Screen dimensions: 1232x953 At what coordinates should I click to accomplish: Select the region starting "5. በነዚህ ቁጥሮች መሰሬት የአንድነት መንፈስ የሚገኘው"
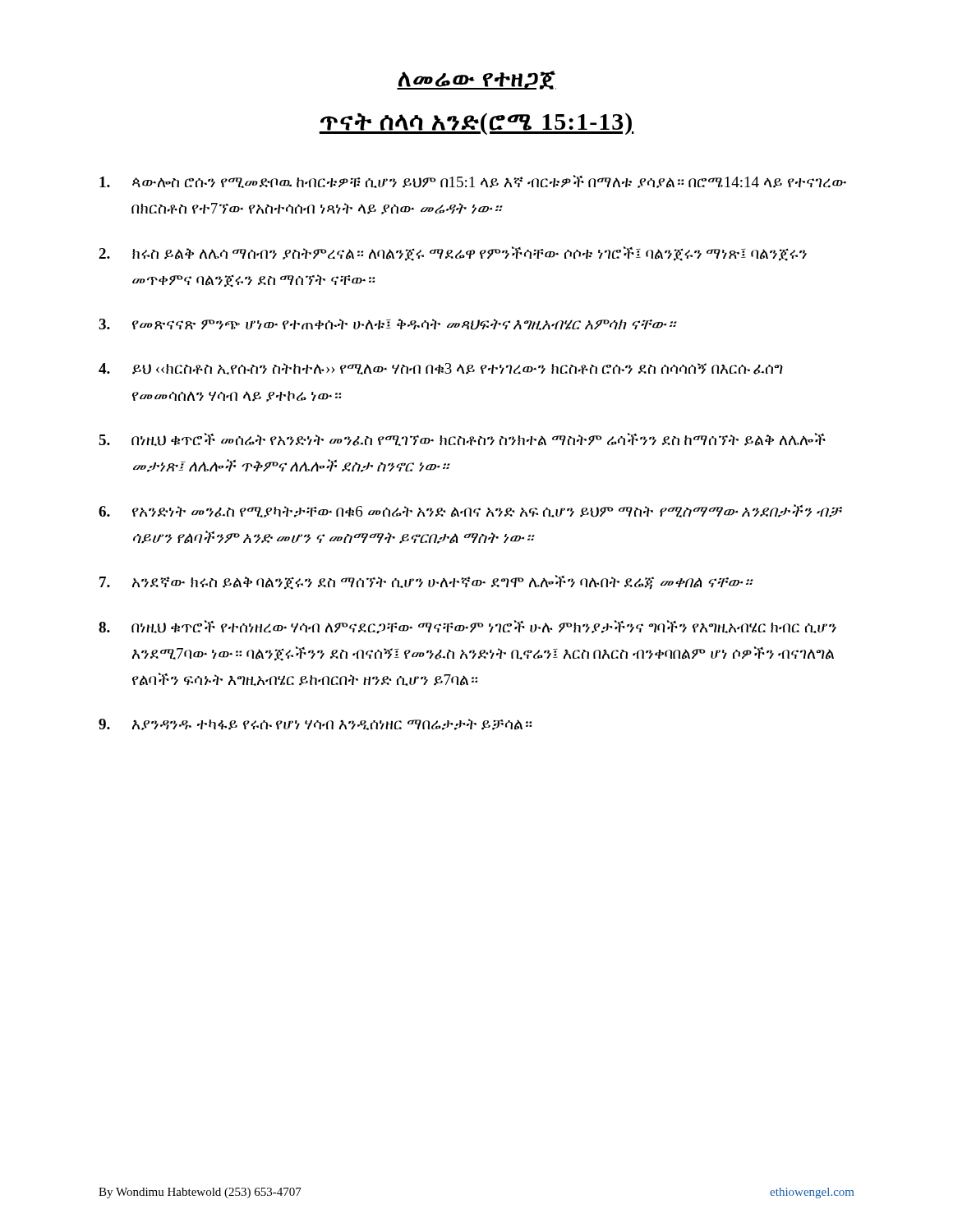pos(476,454)
